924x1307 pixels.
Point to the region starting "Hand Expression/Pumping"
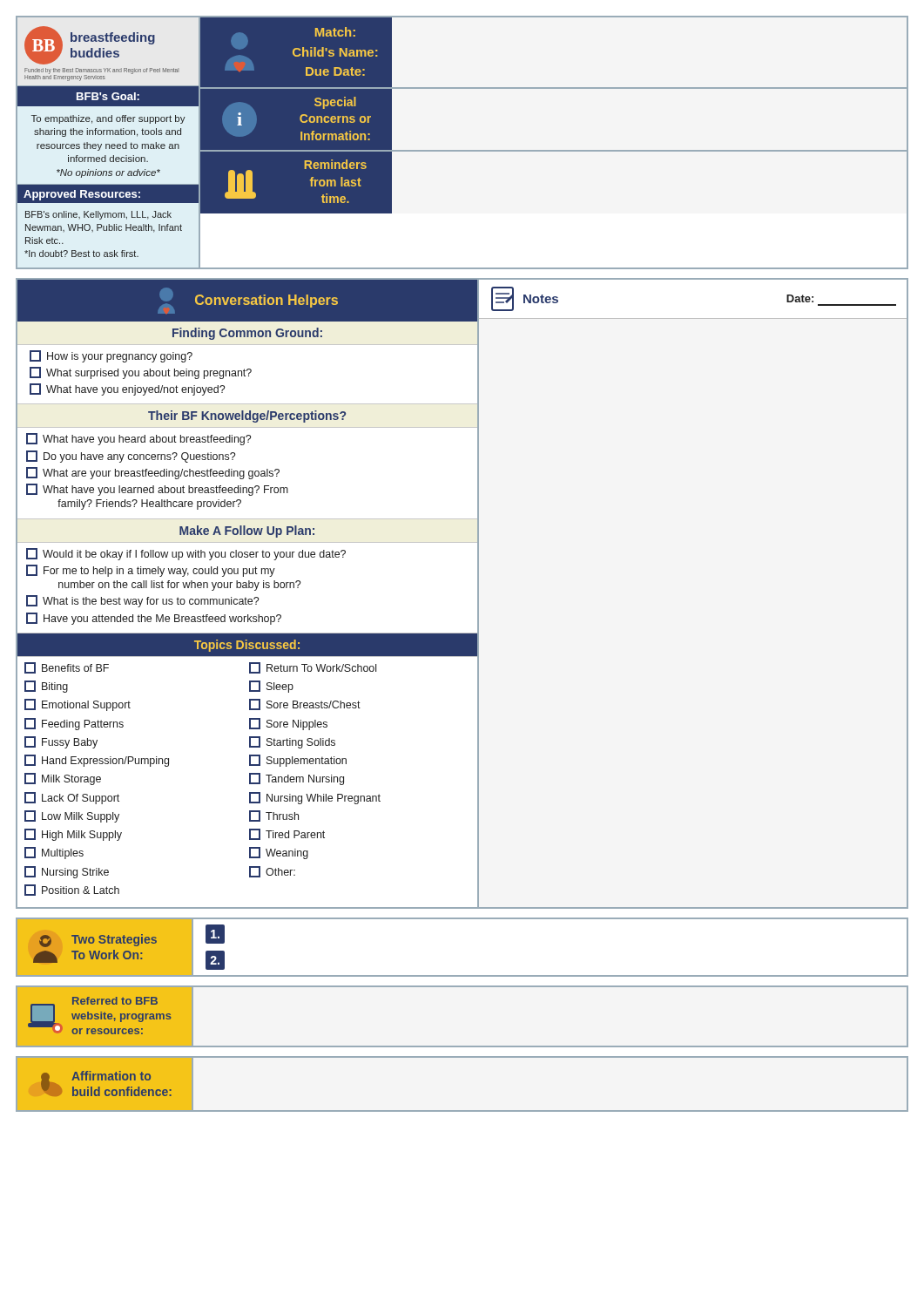[97, 761]
